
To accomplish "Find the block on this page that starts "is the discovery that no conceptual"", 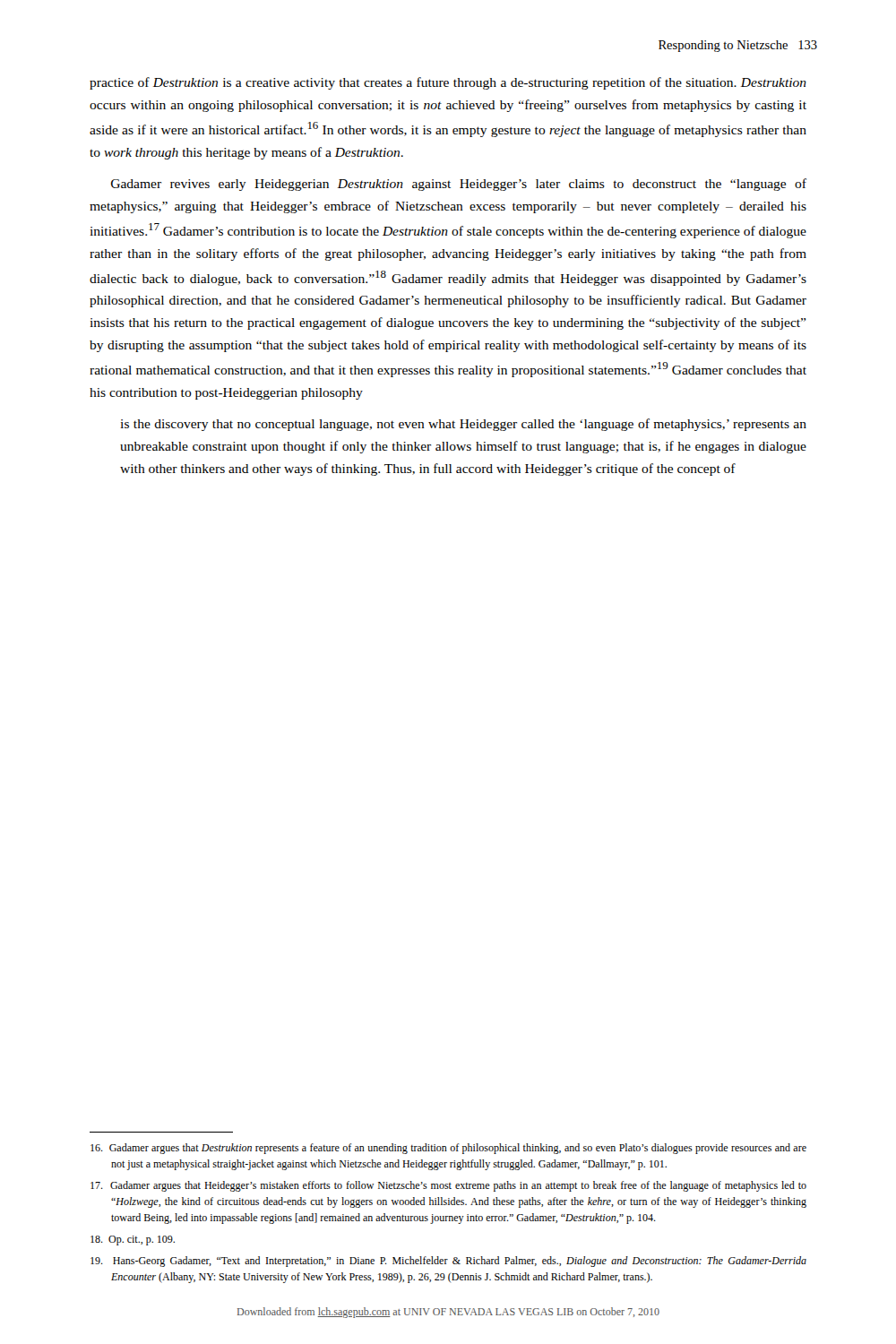I will tap(463, 447).
